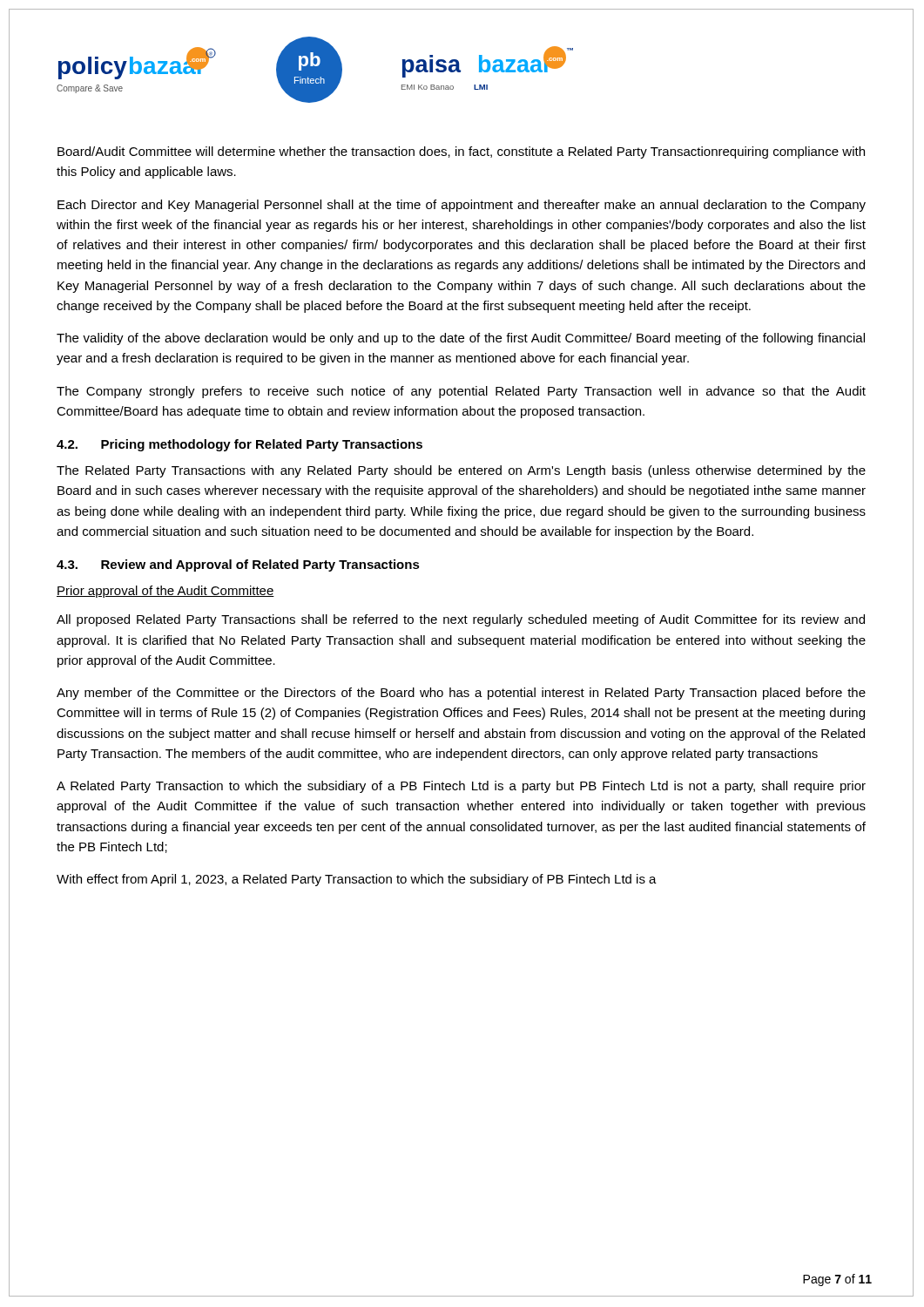Where is the passage that starts "Any member of the Committee or the"?
Image resolution: width=924 pixels, height=1307 pixels.
click(x=461, y=723)
